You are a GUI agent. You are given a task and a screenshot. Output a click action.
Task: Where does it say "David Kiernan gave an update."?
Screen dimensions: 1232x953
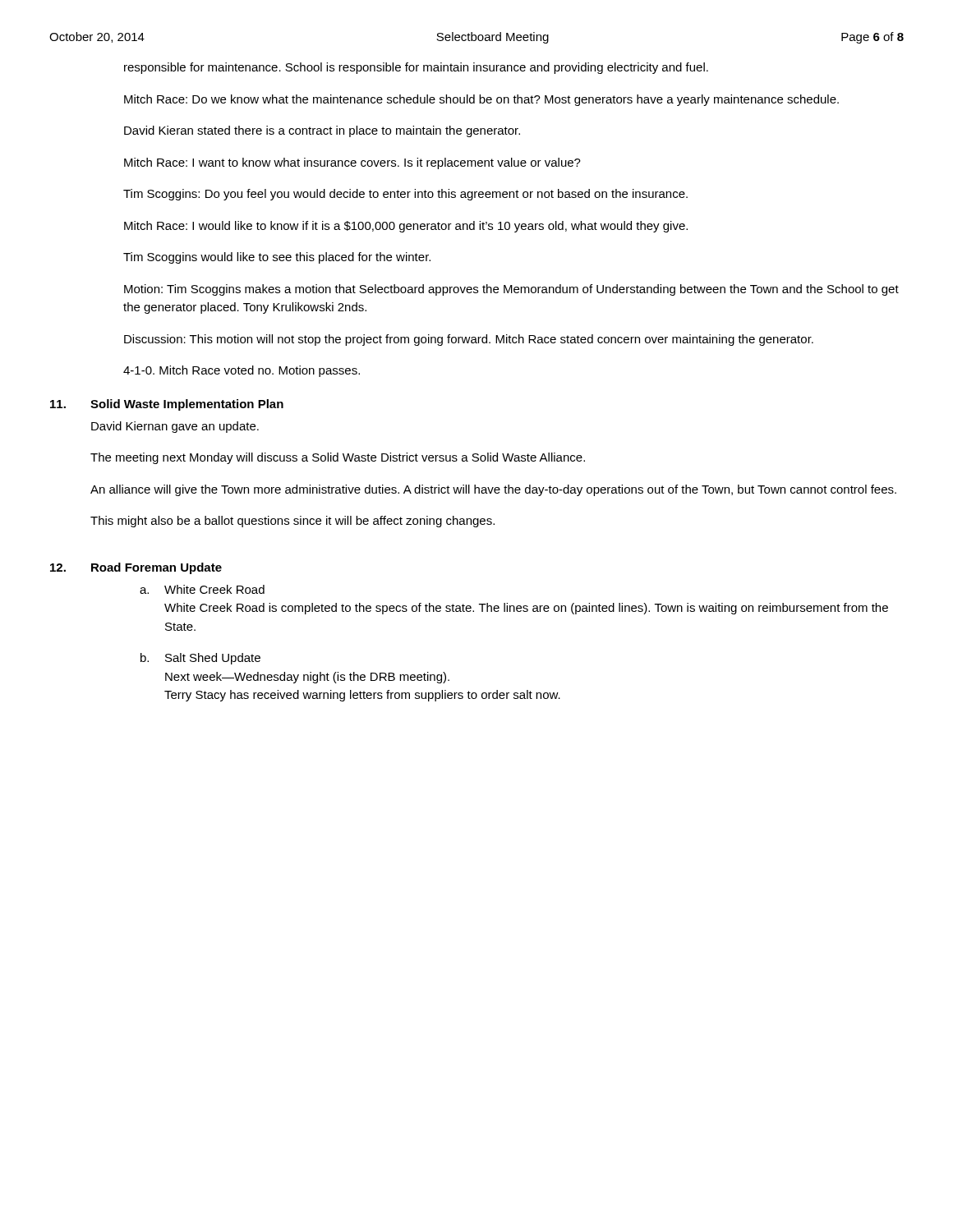pyautogui.click(x=175, y=425)
